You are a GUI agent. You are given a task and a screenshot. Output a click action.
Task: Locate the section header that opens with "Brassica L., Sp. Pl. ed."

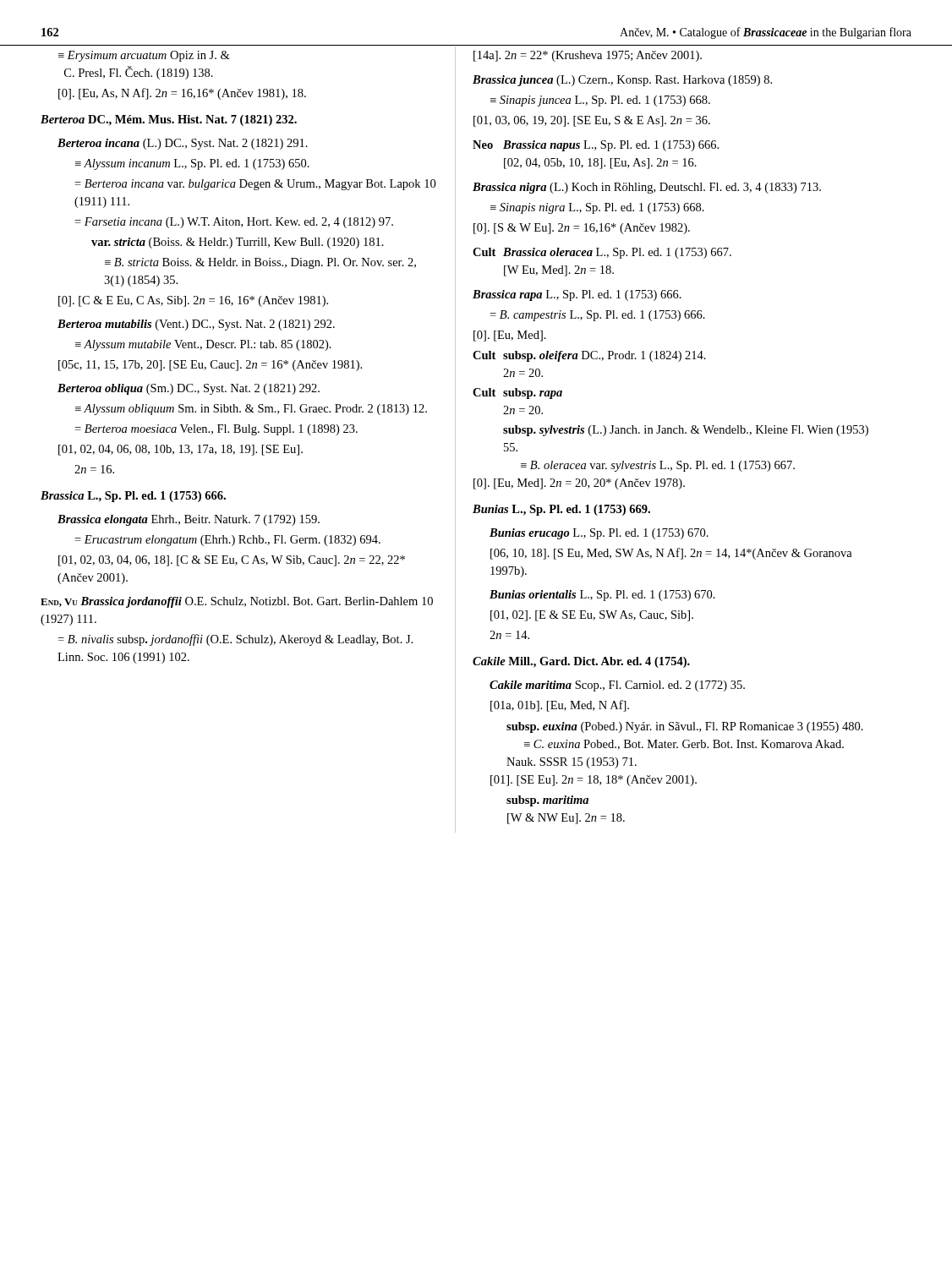133,497
